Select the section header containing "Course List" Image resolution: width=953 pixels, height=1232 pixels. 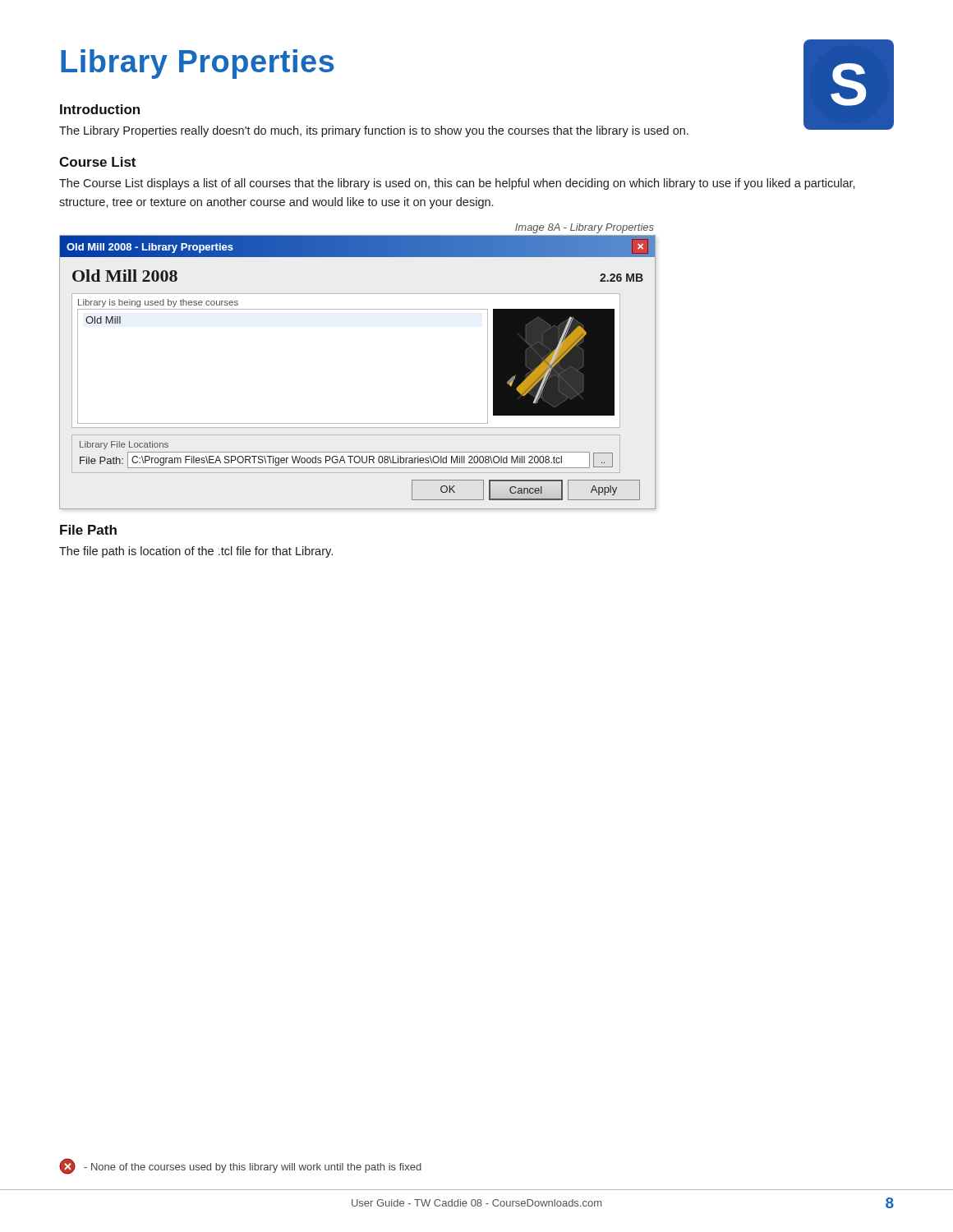pos(98,162)
